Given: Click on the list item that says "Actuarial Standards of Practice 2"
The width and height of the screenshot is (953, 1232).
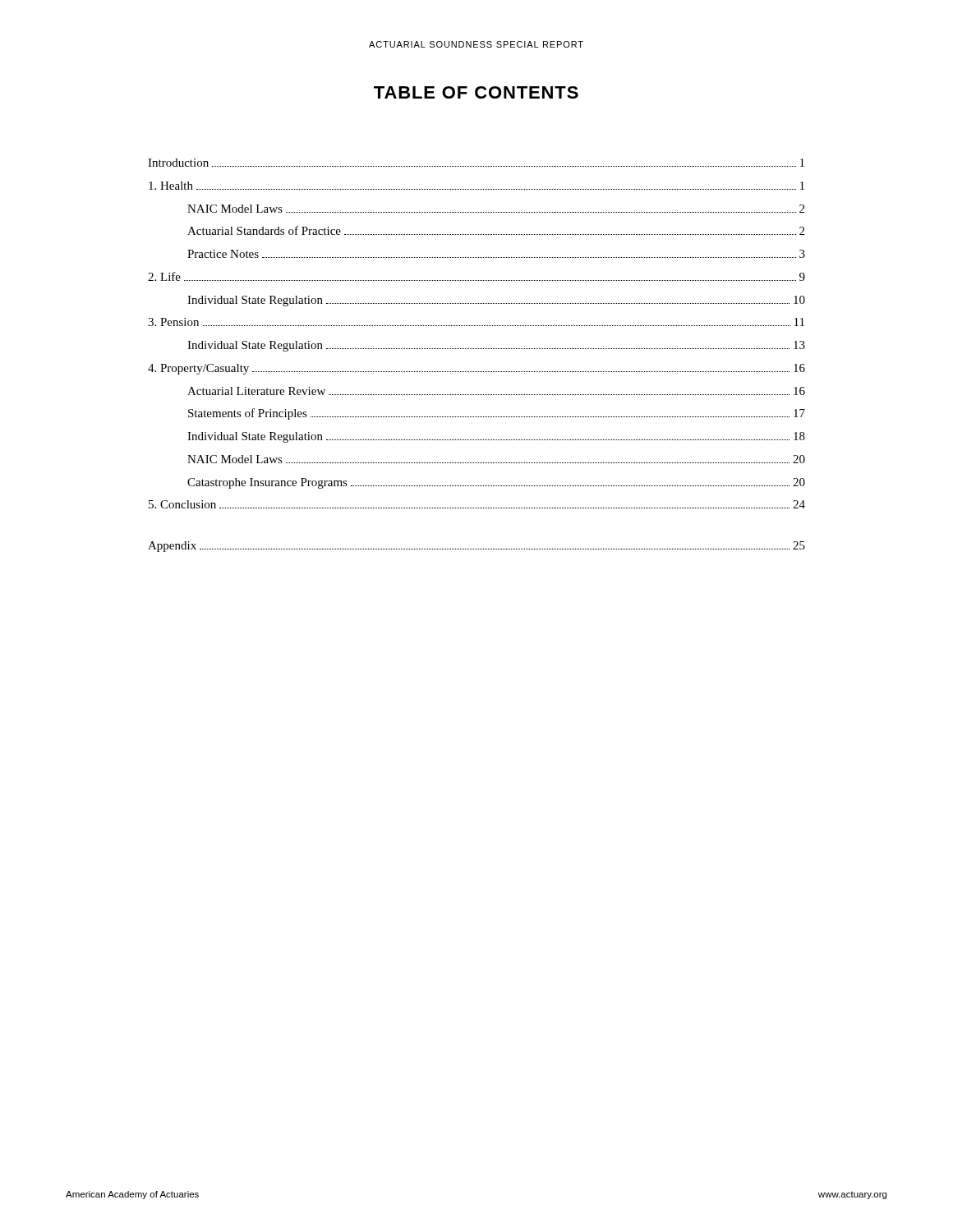Looking at the screenshot, I should tap(496, 232).
